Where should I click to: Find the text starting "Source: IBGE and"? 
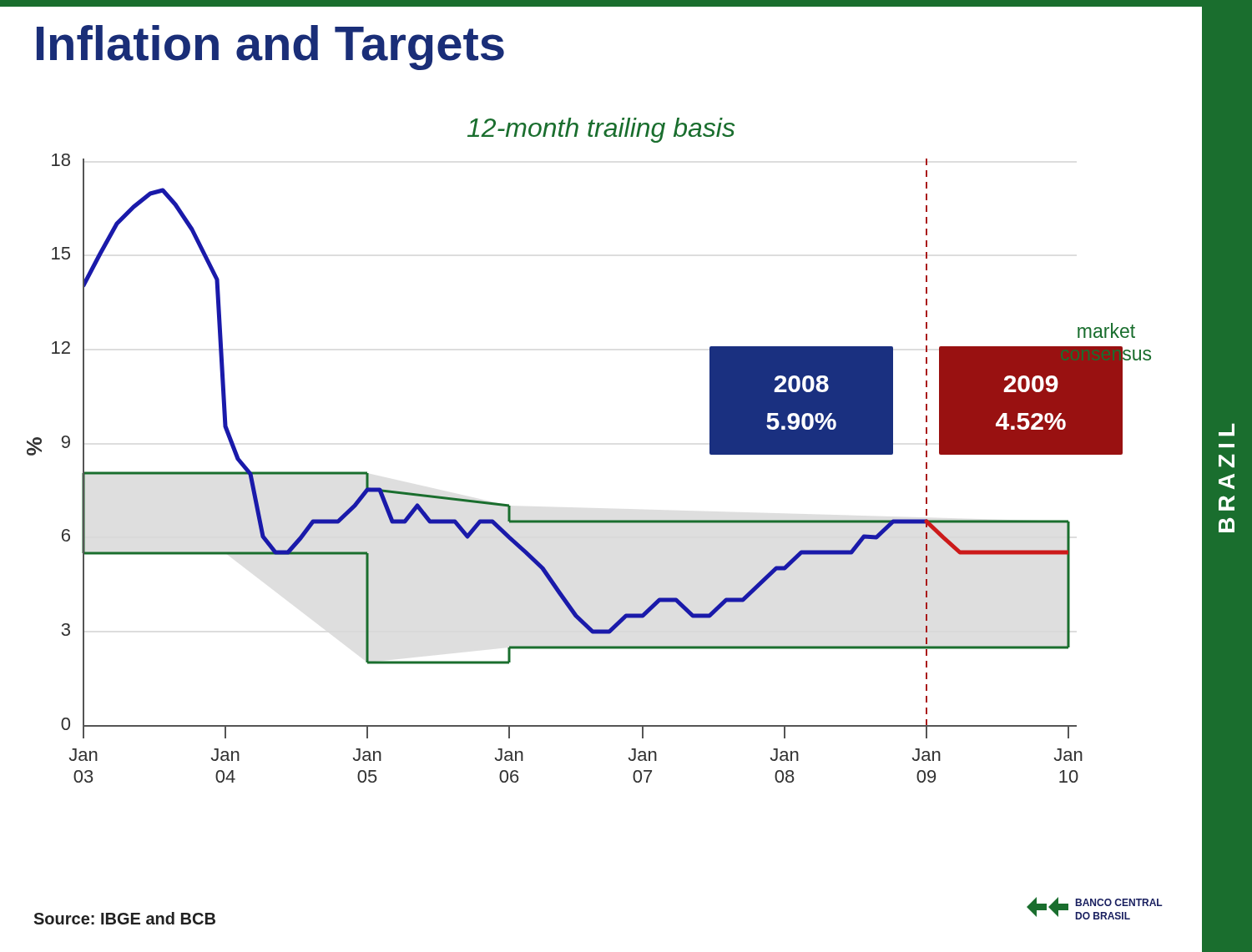(125, 919)
